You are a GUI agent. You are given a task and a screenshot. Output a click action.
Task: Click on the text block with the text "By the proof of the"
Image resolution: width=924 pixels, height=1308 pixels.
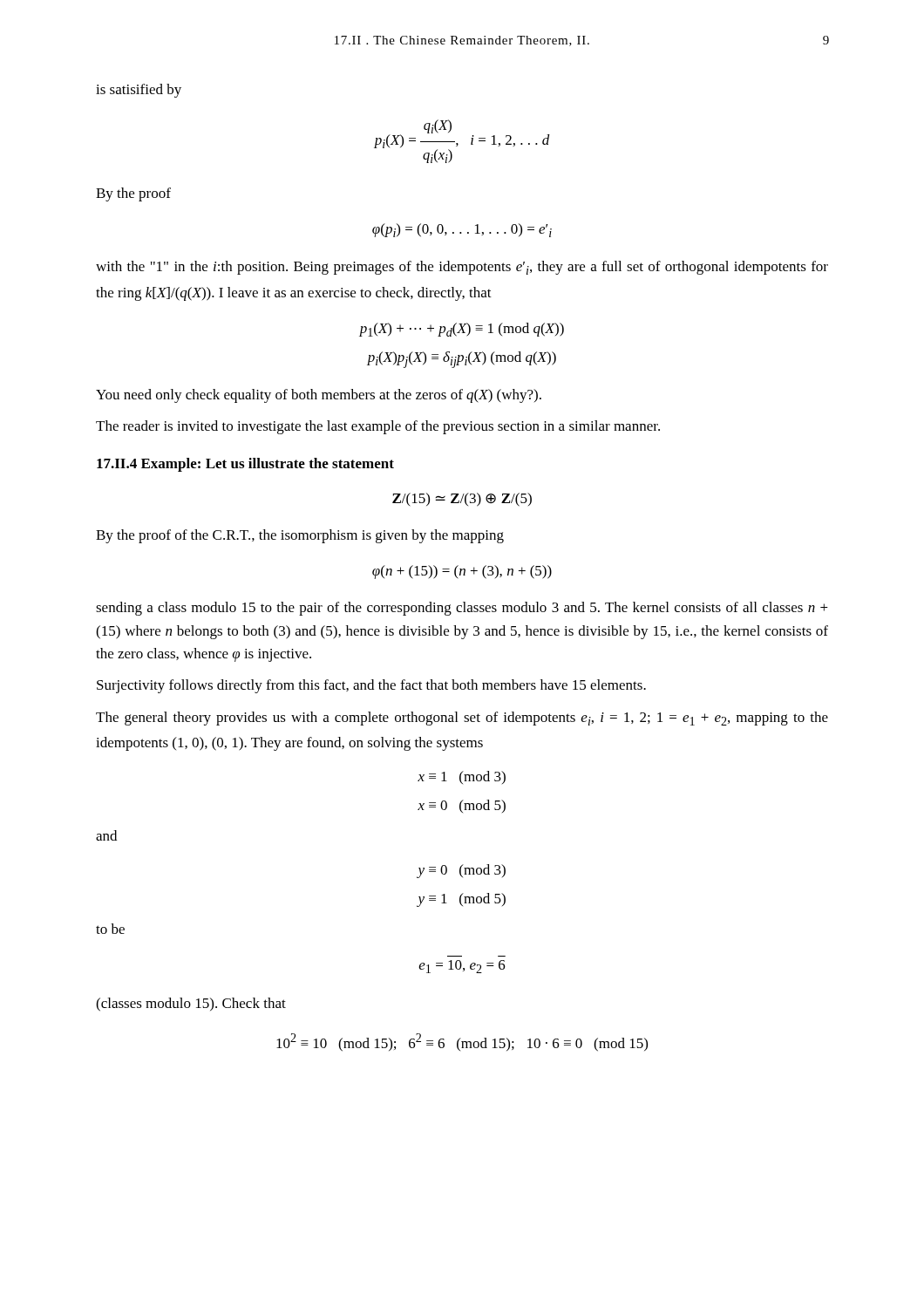click(x=300, y=535)
